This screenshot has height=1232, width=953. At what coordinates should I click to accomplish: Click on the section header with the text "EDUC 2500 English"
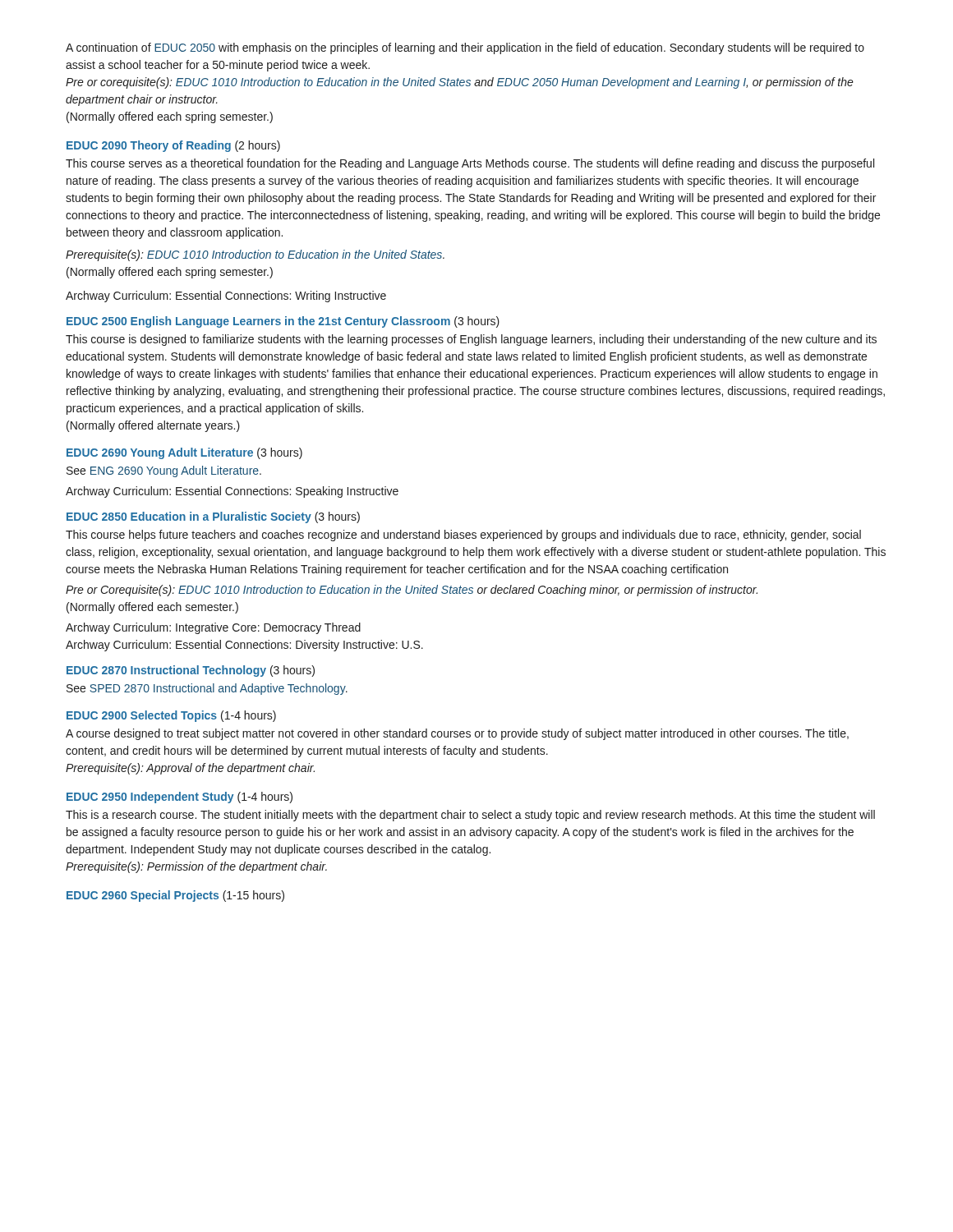coord(283,321)
